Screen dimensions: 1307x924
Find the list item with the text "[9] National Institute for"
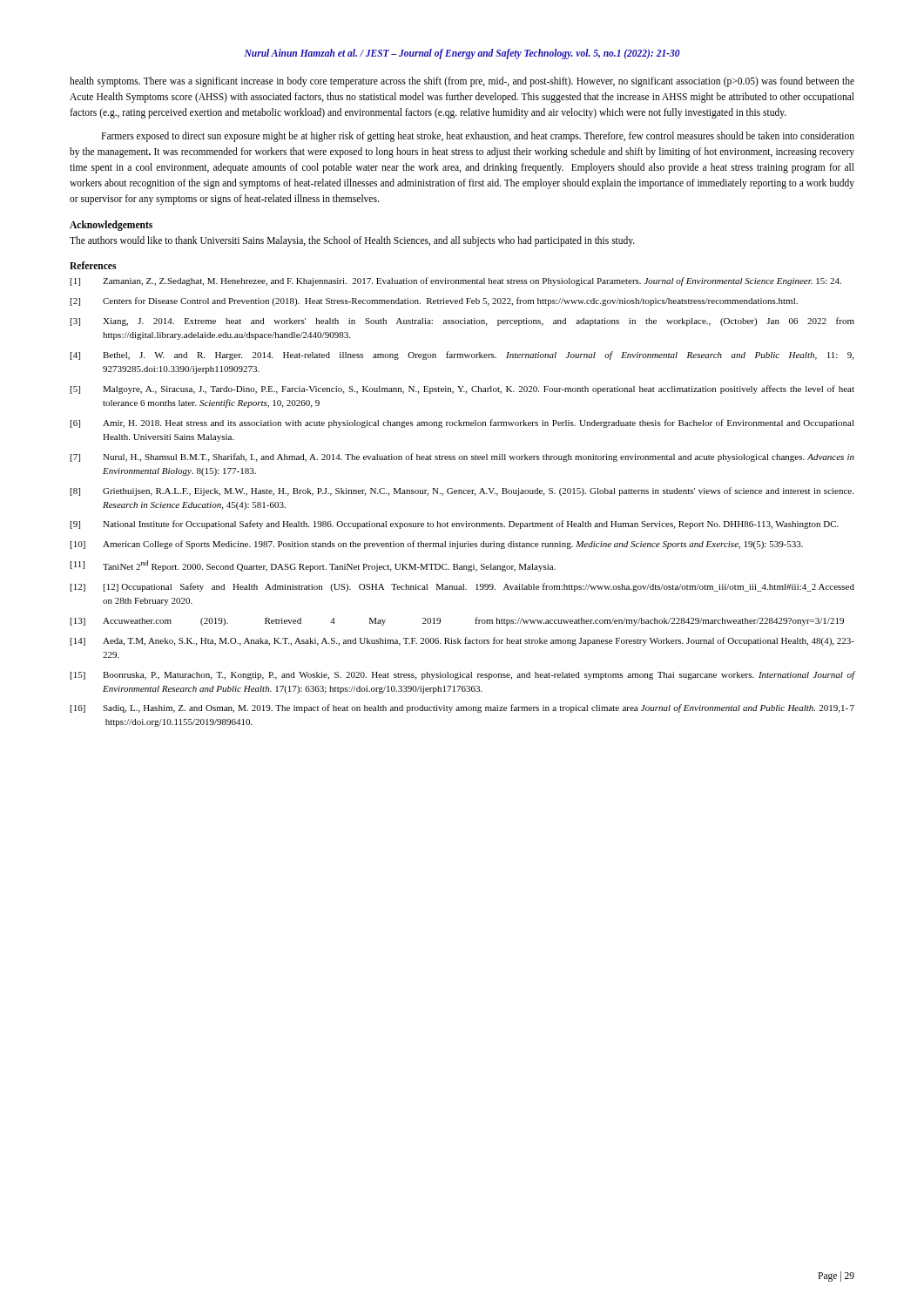click(x=462, y=525)
